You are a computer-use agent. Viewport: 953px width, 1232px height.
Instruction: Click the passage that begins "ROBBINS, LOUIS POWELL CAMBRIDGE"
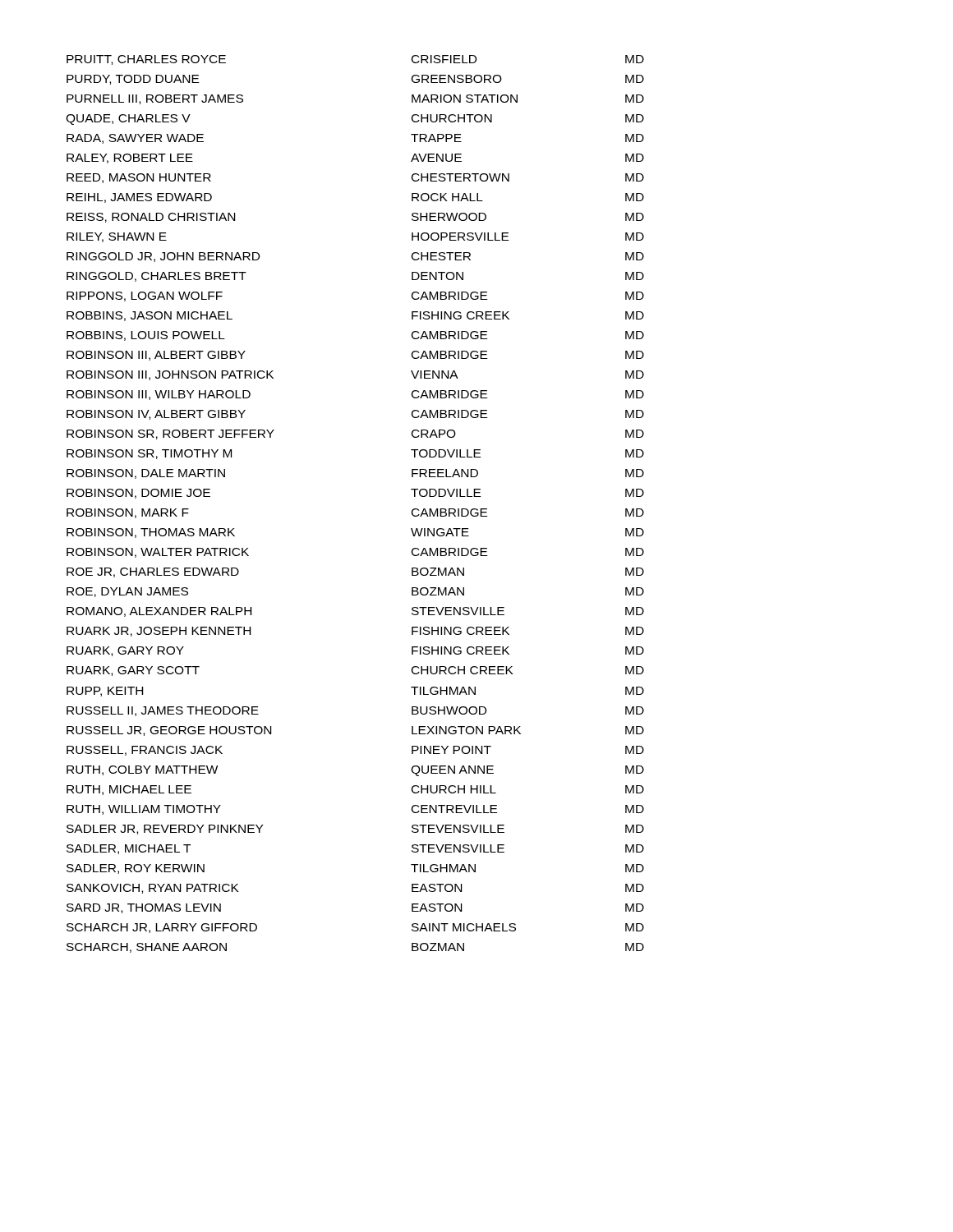click(x=151, y=338)
